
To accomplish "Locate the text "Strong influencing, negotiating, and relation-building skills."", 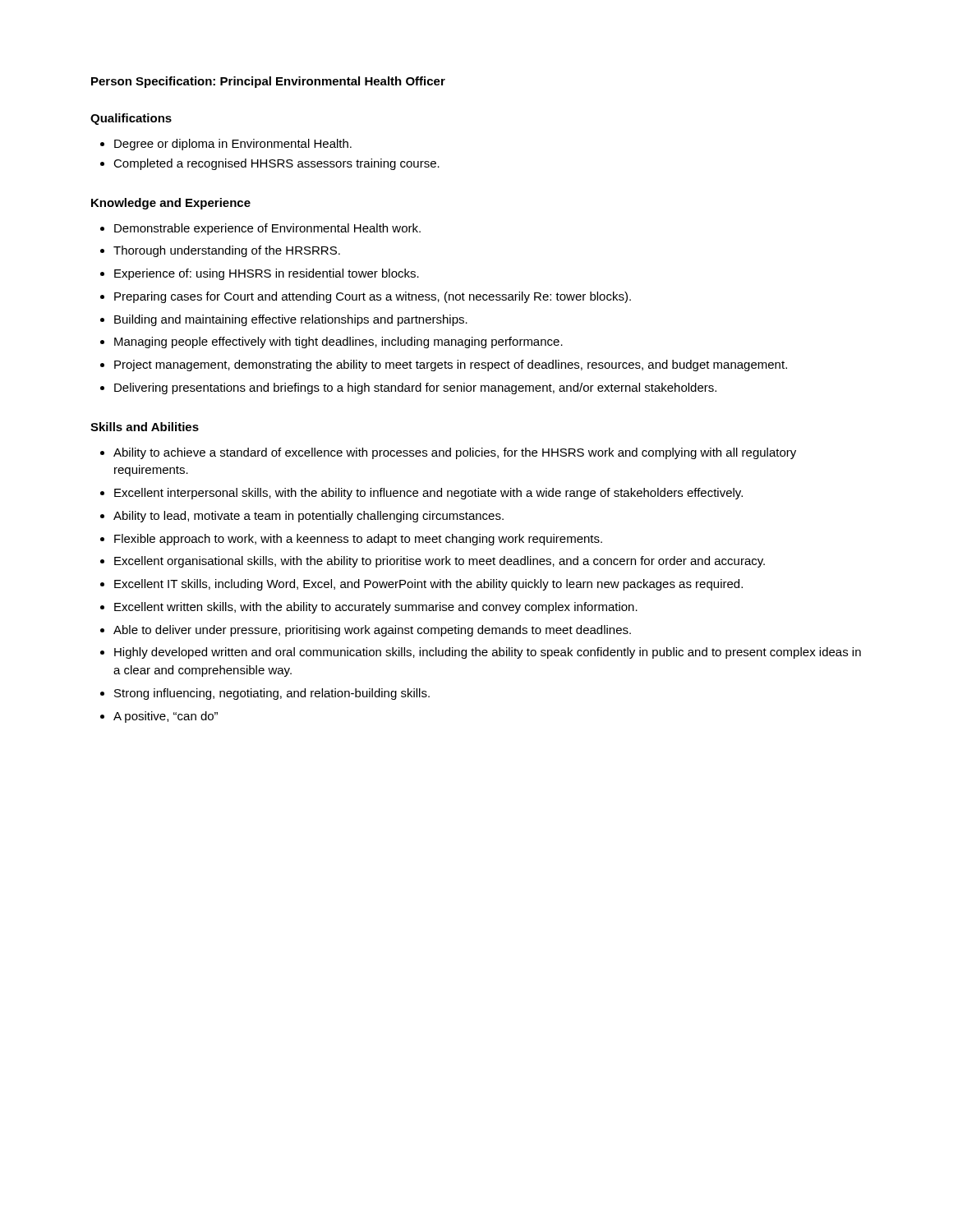I will (x=272, y=694).
